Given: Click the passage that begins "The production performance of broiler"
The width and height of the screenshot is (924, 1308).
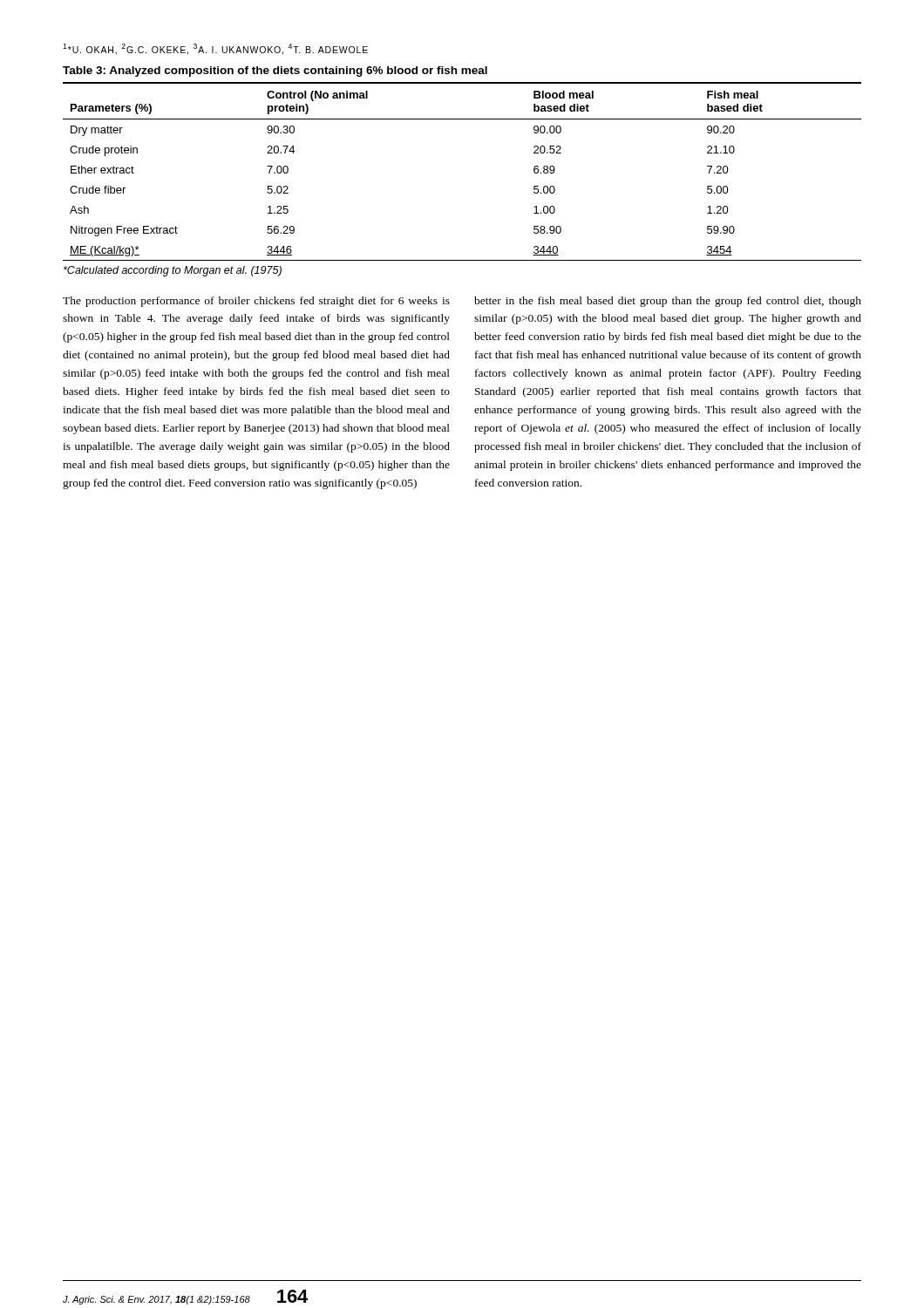Looking at the screenshot, I should 256,391.
